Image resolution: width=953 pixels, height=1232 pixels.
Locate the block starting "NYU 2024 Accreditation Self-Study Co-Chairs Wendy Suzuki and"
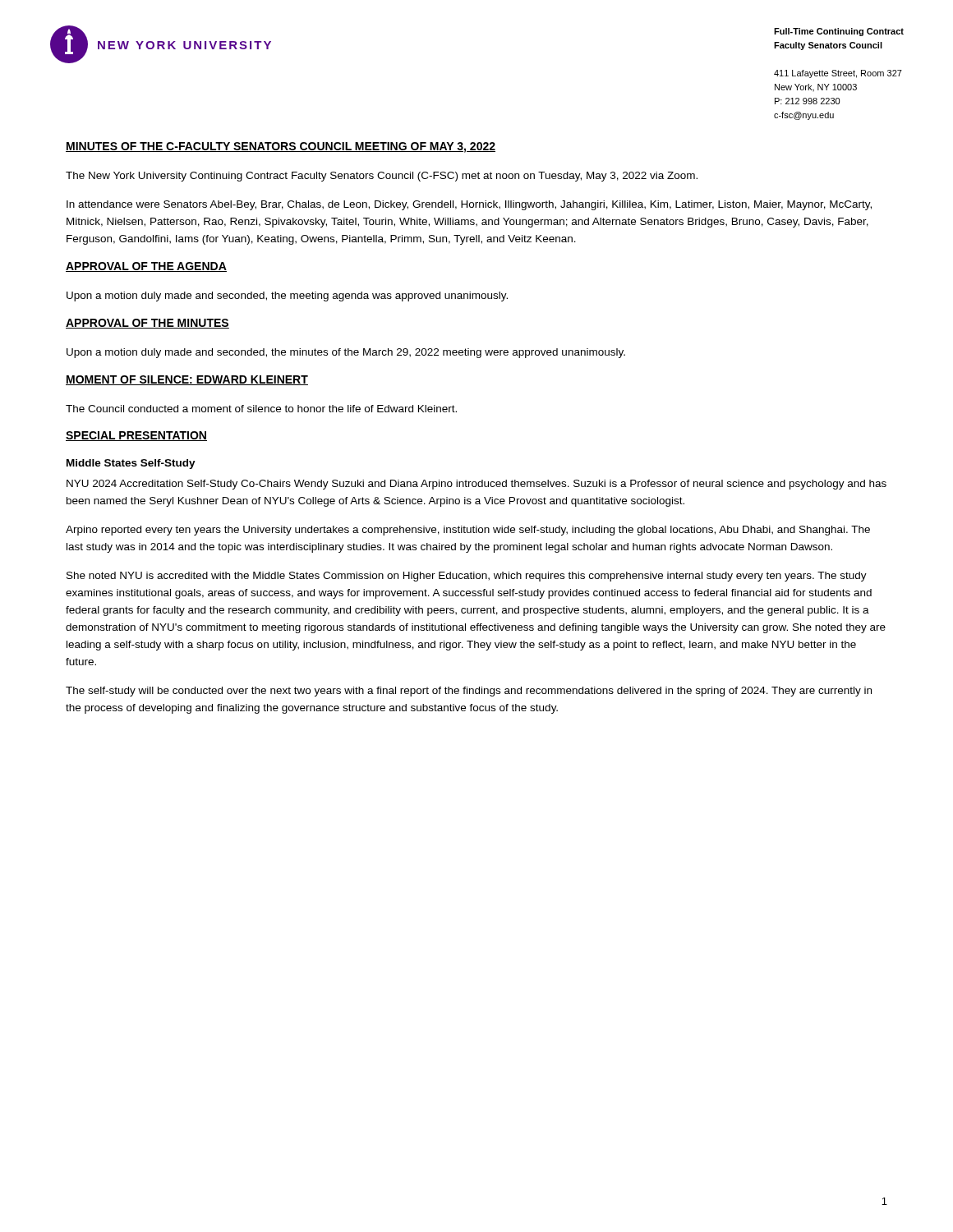[x=476, y=492]
